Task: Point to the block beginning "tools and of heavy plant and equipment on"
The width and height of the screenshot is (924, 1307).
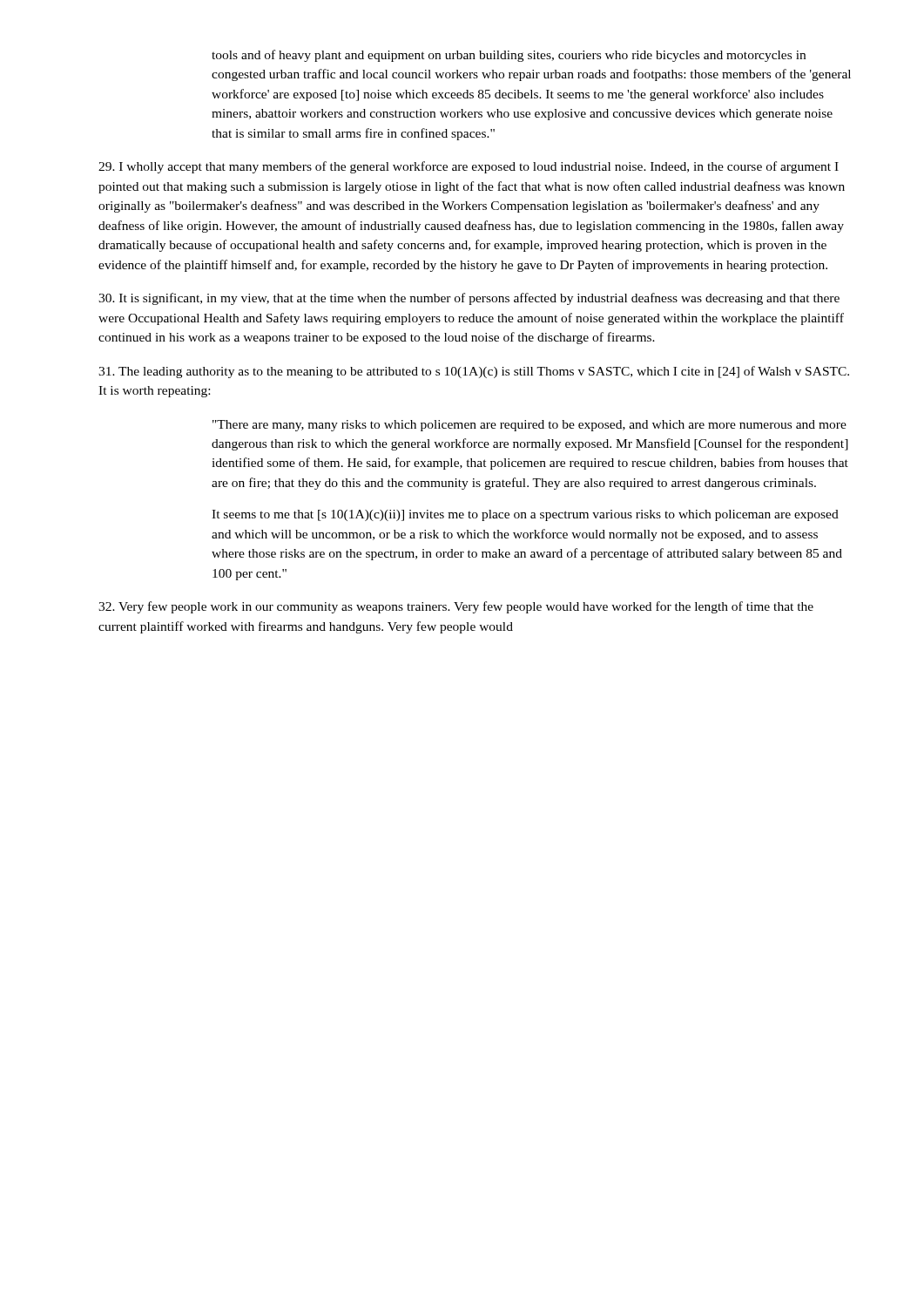Action: click(x=531, y=94)
